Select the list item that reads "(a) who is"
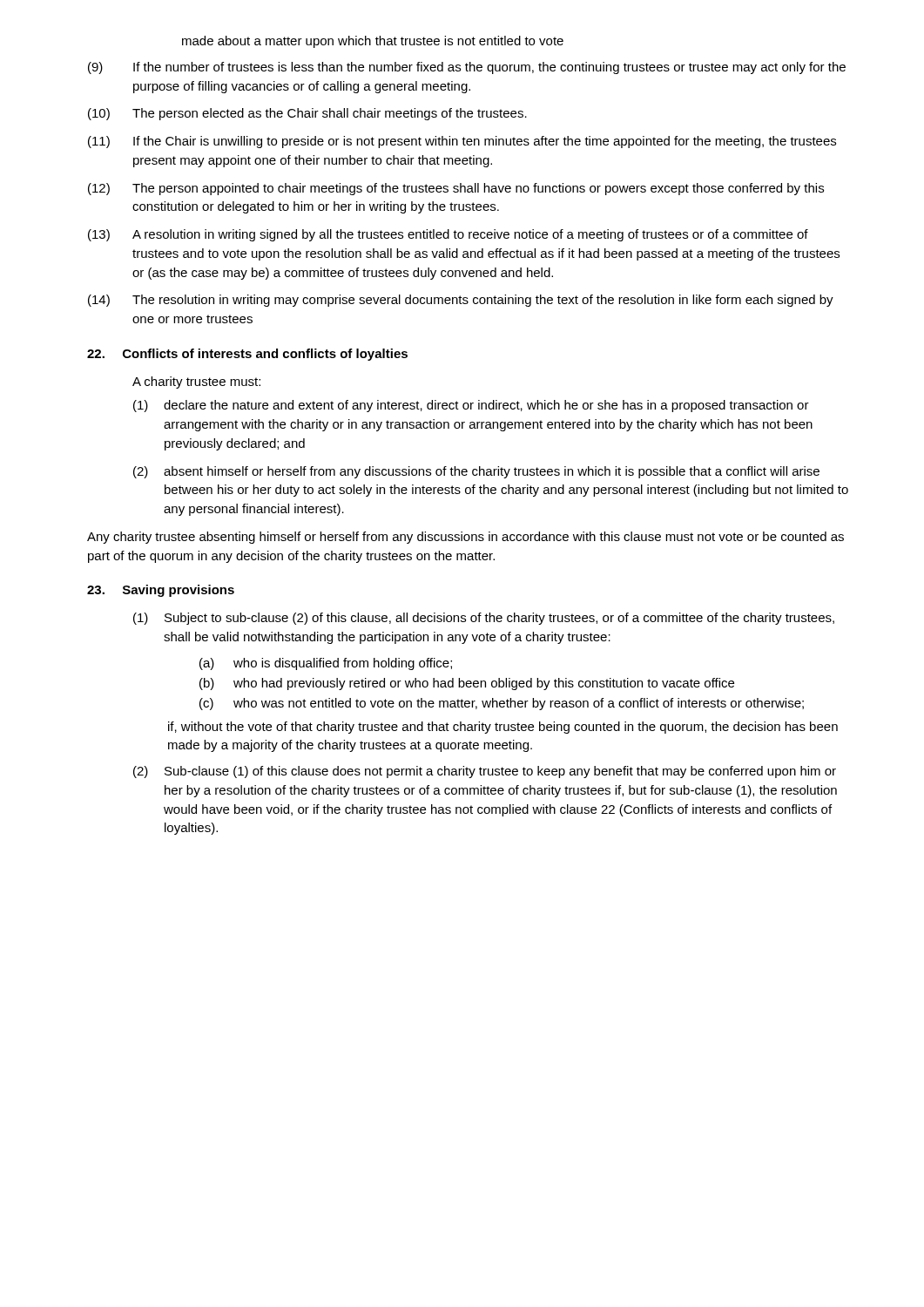Image resolution: width=924 pixels, height=1307 pixels. 326,664
